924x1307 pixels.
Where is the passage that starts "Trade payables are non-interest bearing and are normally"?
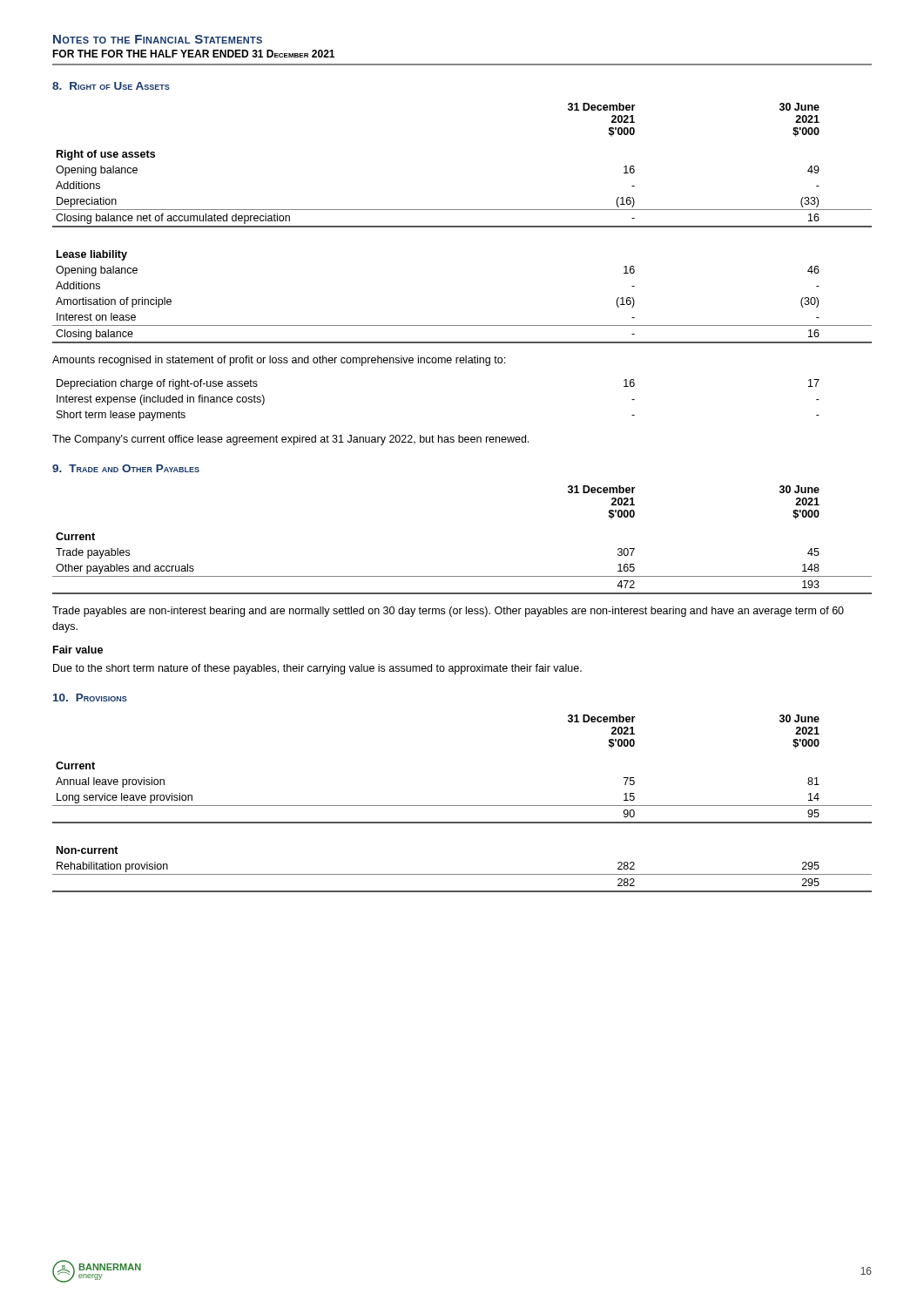tap(448, 619)
